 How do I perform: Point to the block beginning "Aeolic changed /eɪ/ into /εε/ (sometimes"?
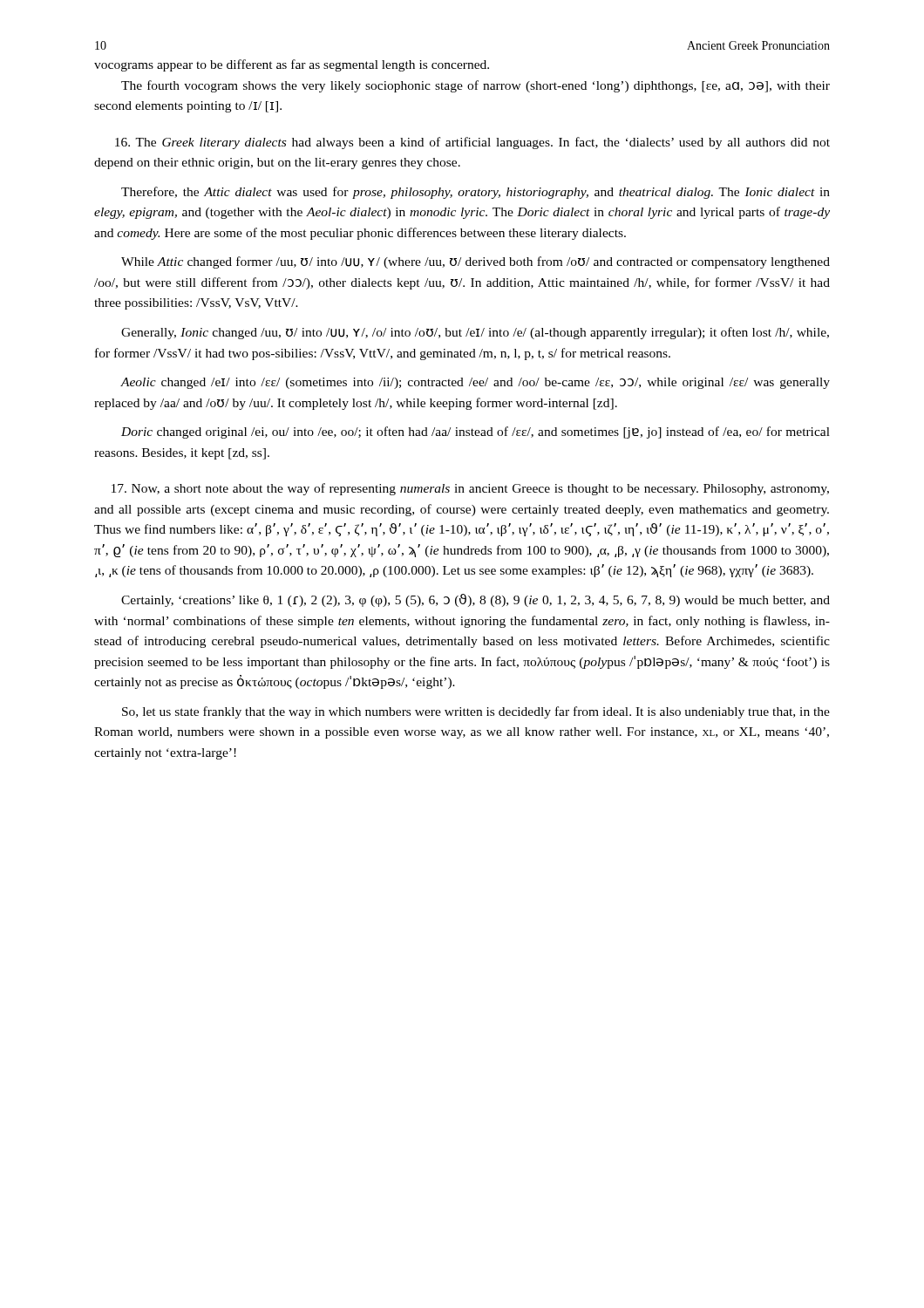pyautogui.click(x=462, y=392)
